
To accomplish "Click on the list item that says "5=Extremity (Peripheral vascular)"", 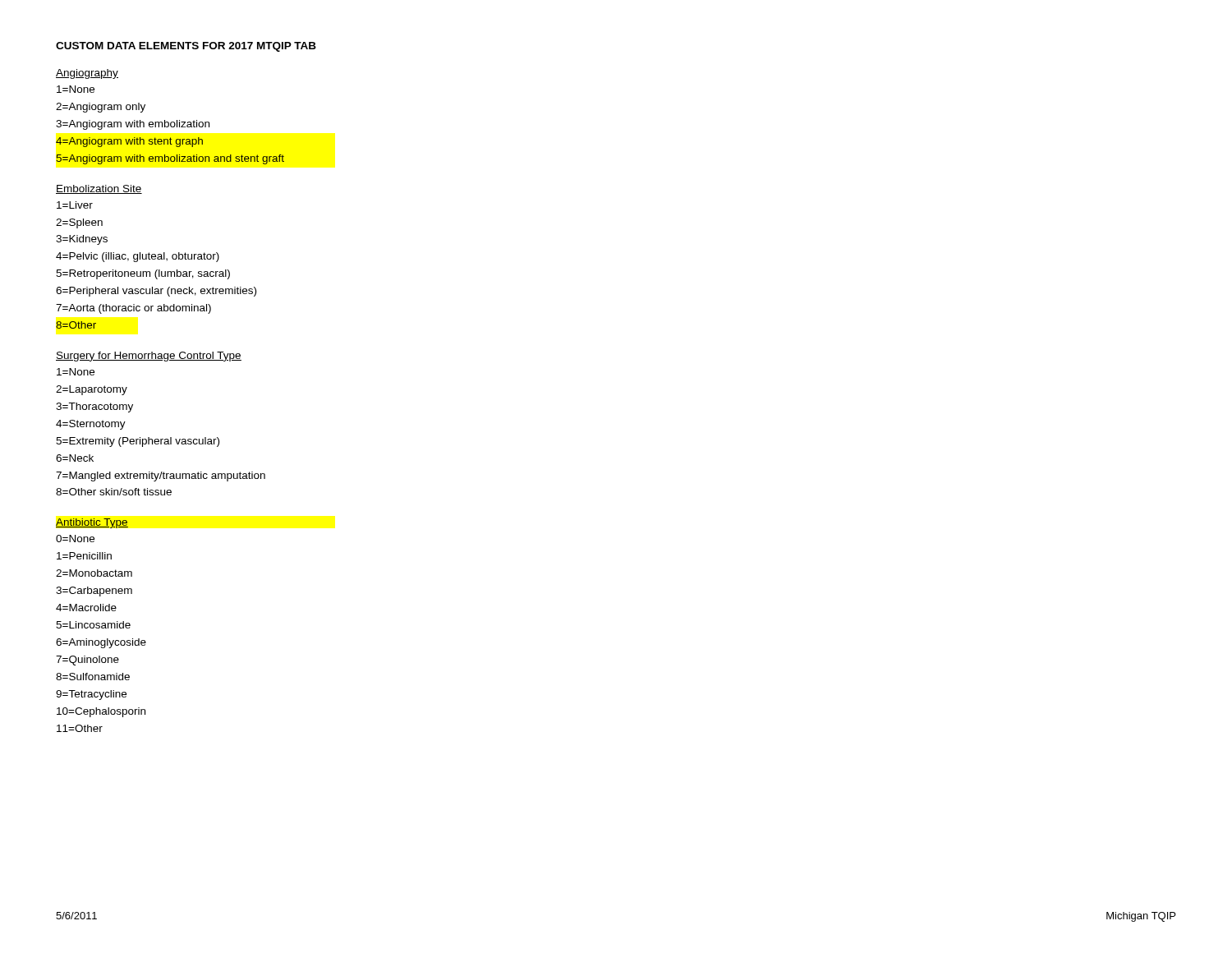I will point(138,441).
